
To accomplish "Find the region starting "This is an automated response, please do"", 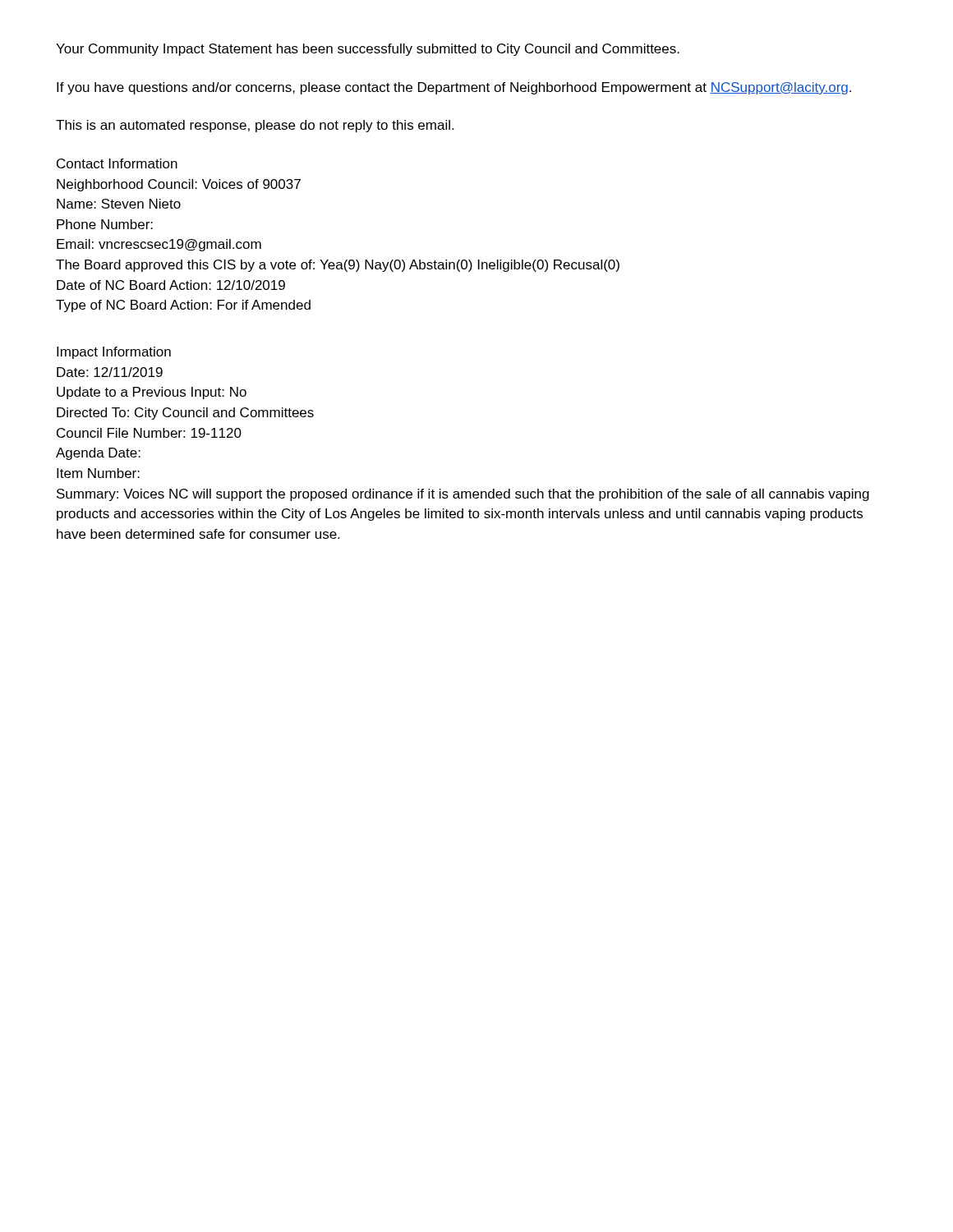I will point(255,125).
